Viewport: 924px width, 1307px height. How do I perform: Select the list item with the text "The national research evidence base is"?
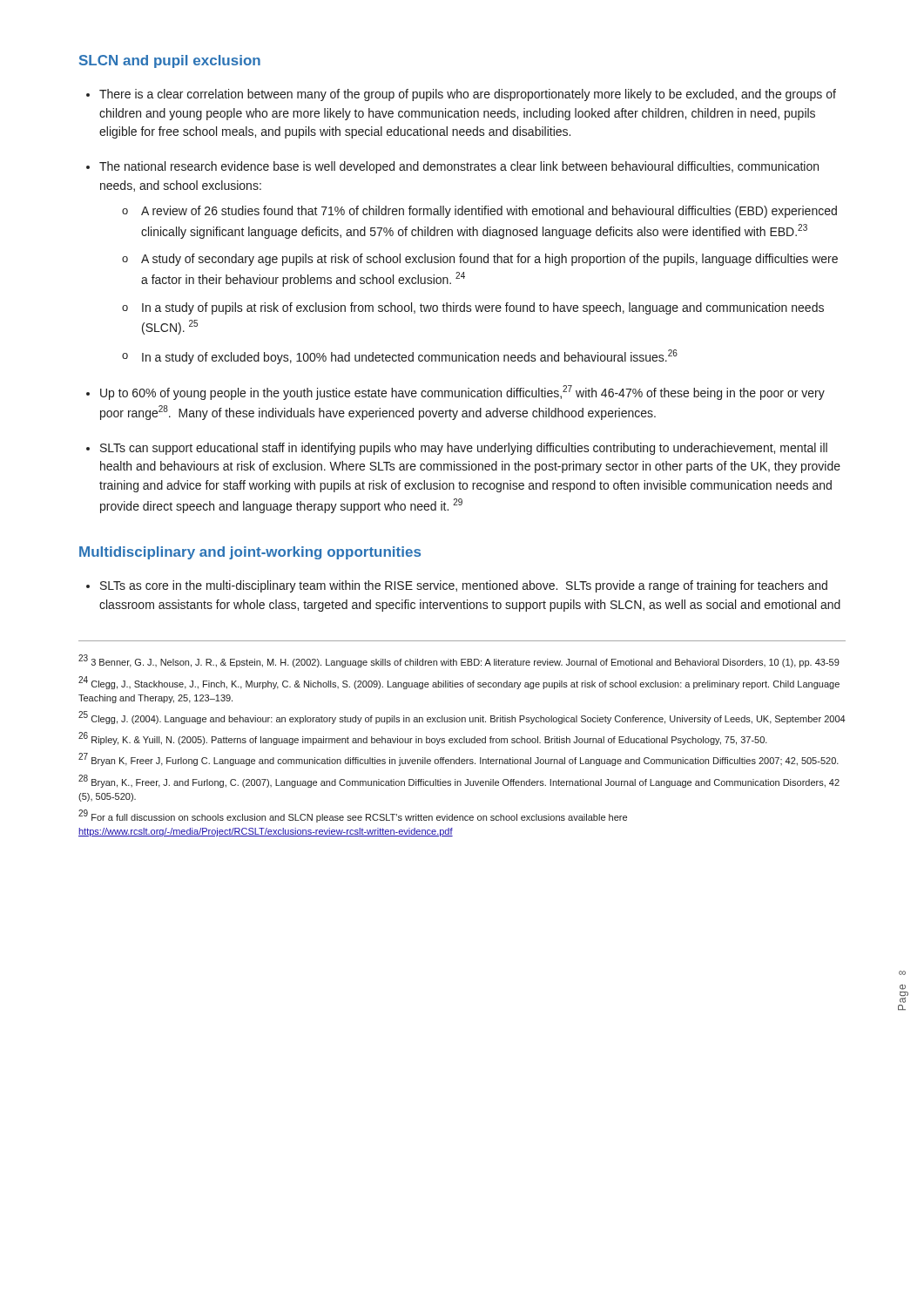coord(472,263)
